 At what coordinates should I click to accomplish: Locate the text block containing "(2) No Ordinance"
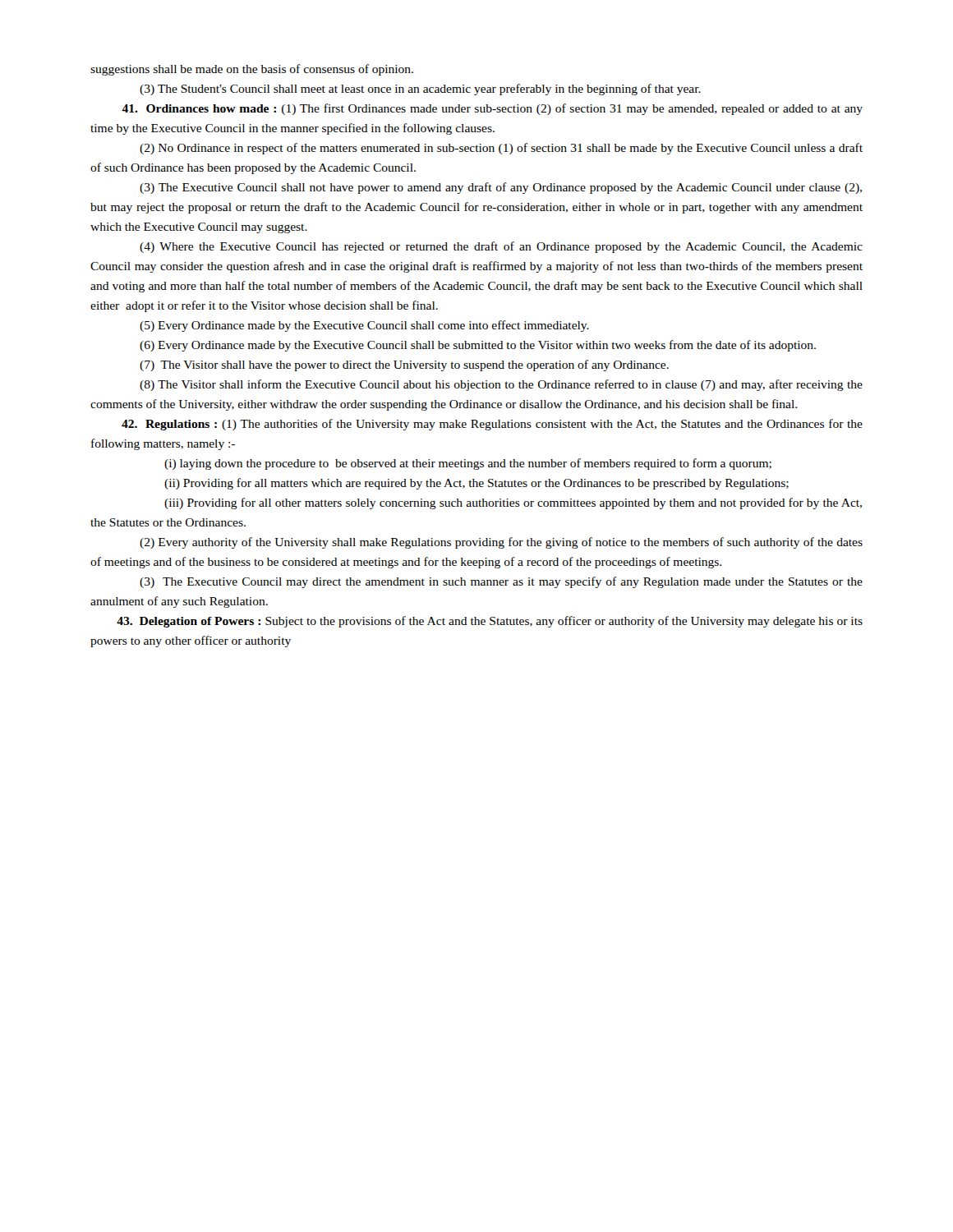pos(476,157)
